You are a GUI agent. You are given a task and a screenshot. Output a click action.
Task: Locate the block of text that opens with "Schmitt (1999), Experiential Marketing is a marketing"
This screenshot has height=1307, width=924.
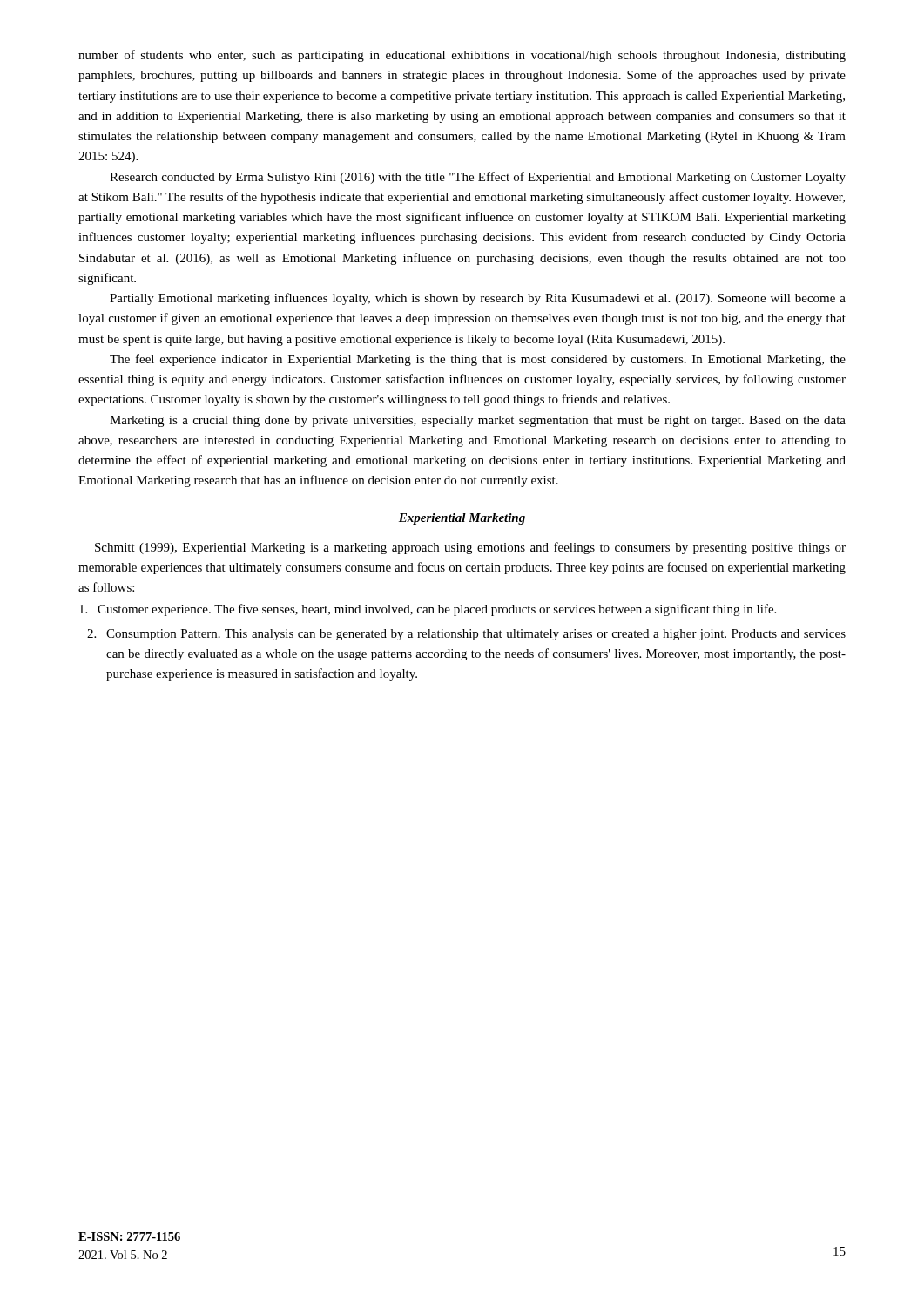tap(462, 568)
